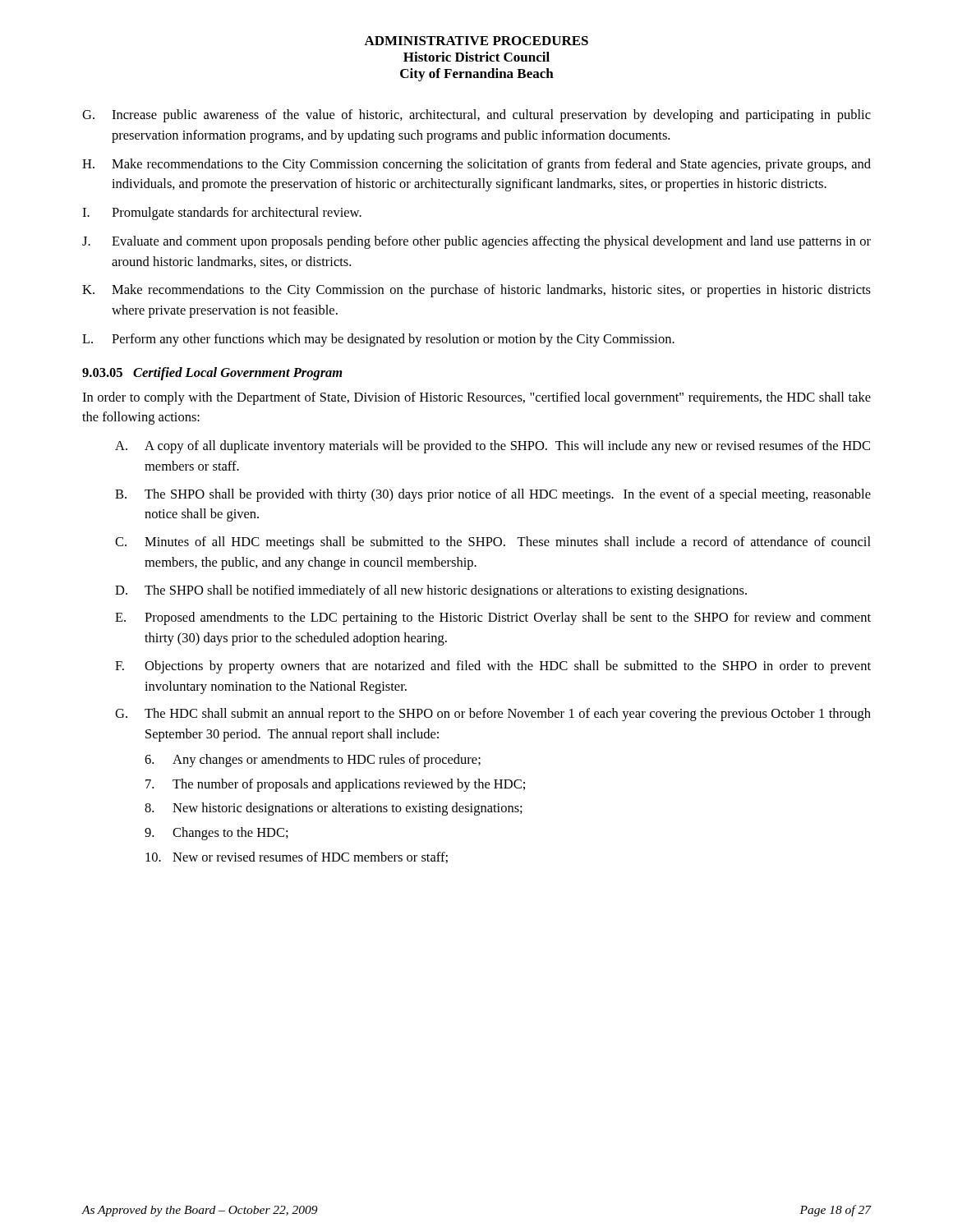This screenshot has height=1232, width=953.
Task: Find the list item that reads "B. The SHPO shall"
Action: tap(493, 505)
